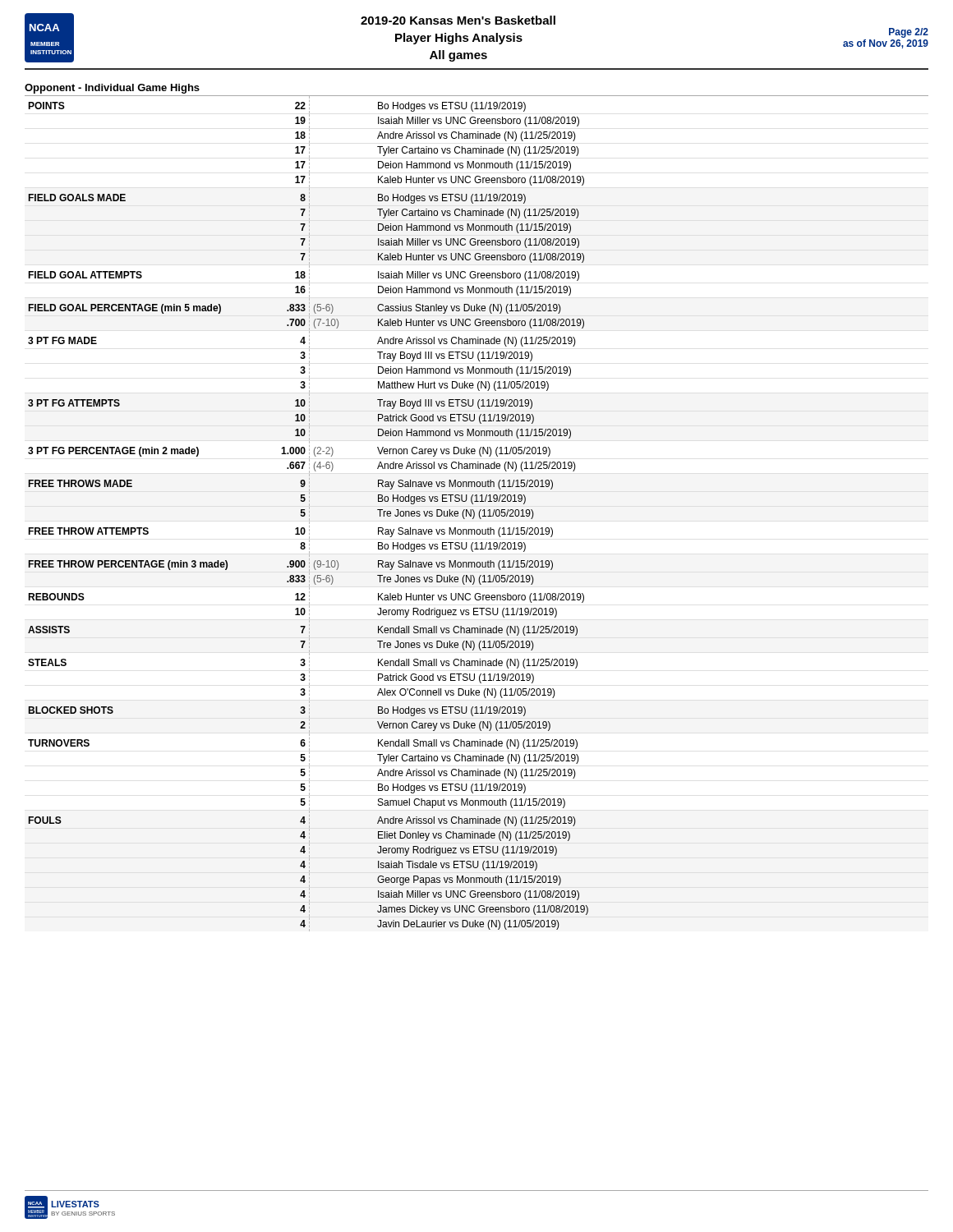Locate the table
The width and height of the screenshot is (953, 1232).
pyautogui.click(x=476, y=514)
